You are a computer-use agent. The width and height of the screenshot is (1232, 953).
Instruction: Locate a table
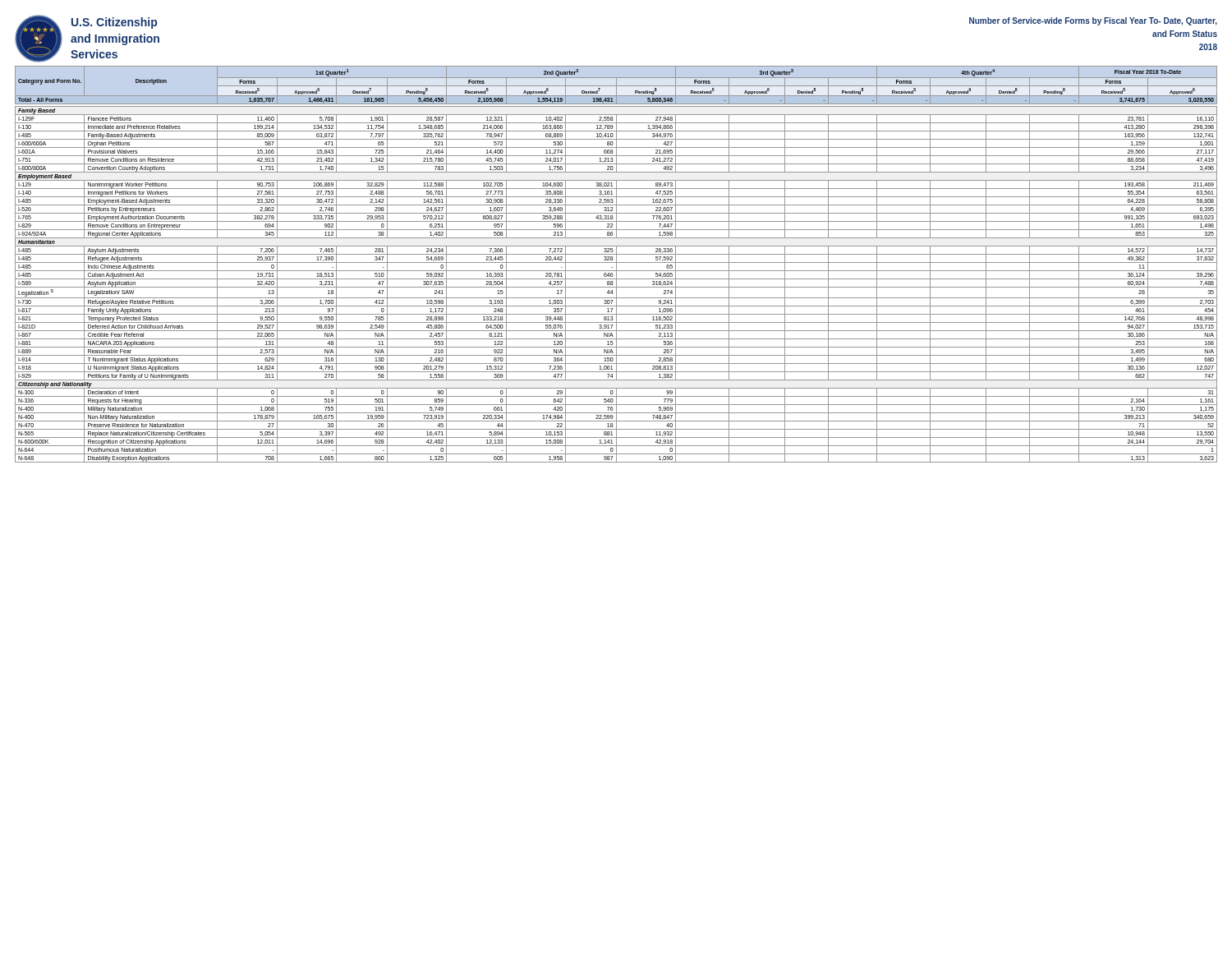point(616,264)
